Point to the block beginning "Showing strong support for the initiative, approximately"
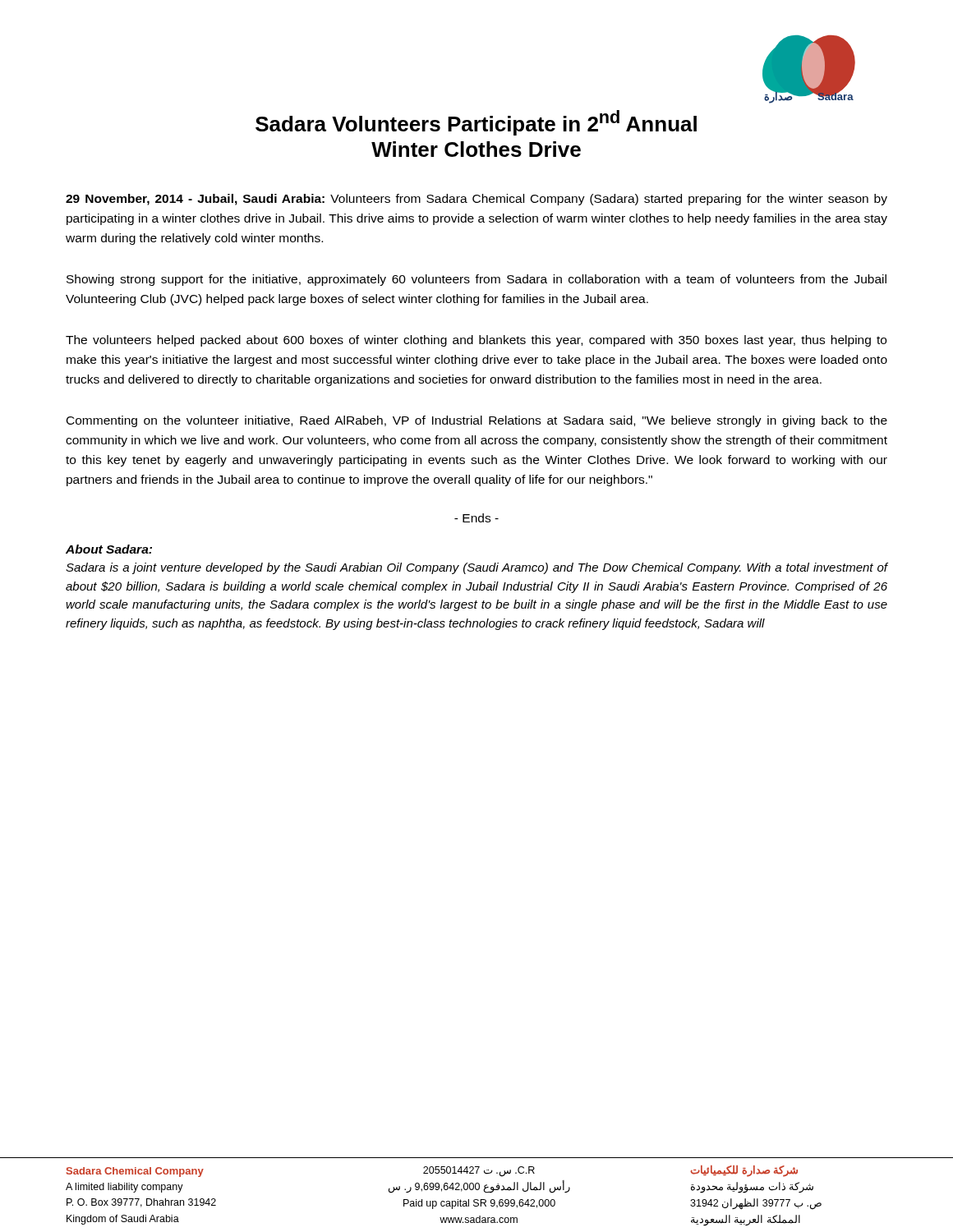Image resolution: width=953 pixels, height=1232 pixels. tap(476, 289)
